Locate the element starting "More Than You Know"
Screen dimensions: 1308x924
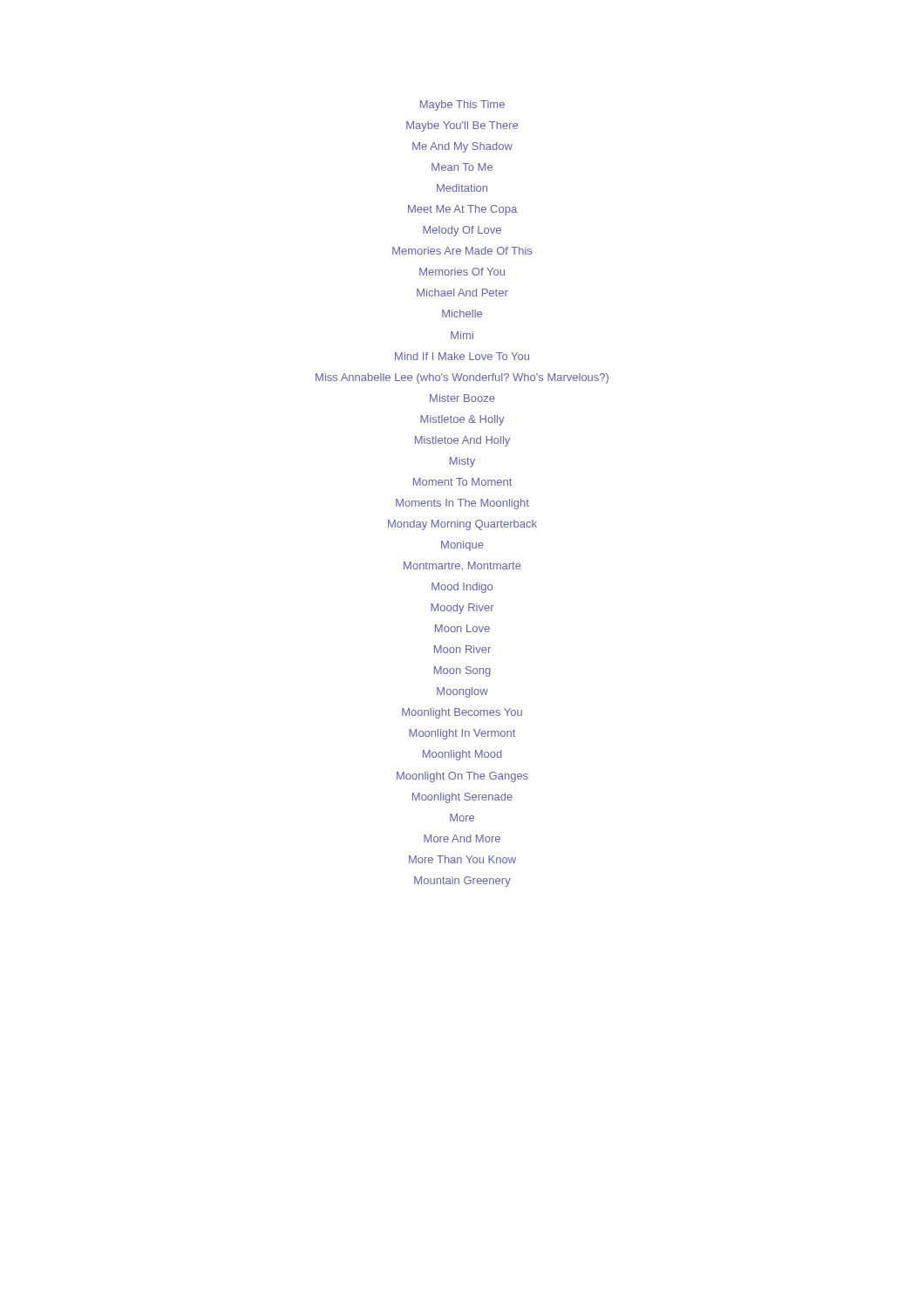[x=462, y=859]
